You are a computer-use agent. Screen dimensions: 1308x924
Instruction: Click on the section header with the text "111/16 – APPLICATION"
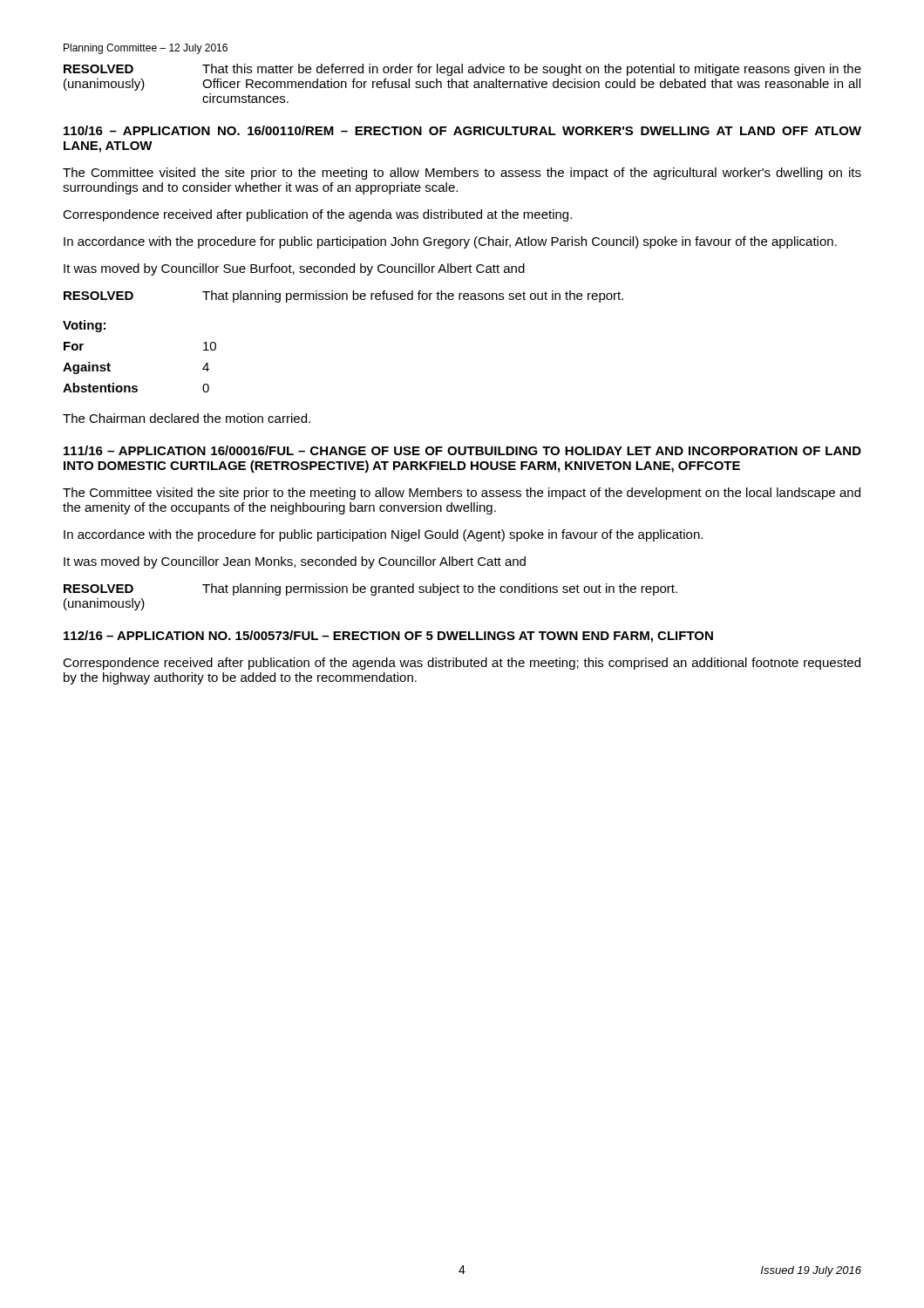462,458
